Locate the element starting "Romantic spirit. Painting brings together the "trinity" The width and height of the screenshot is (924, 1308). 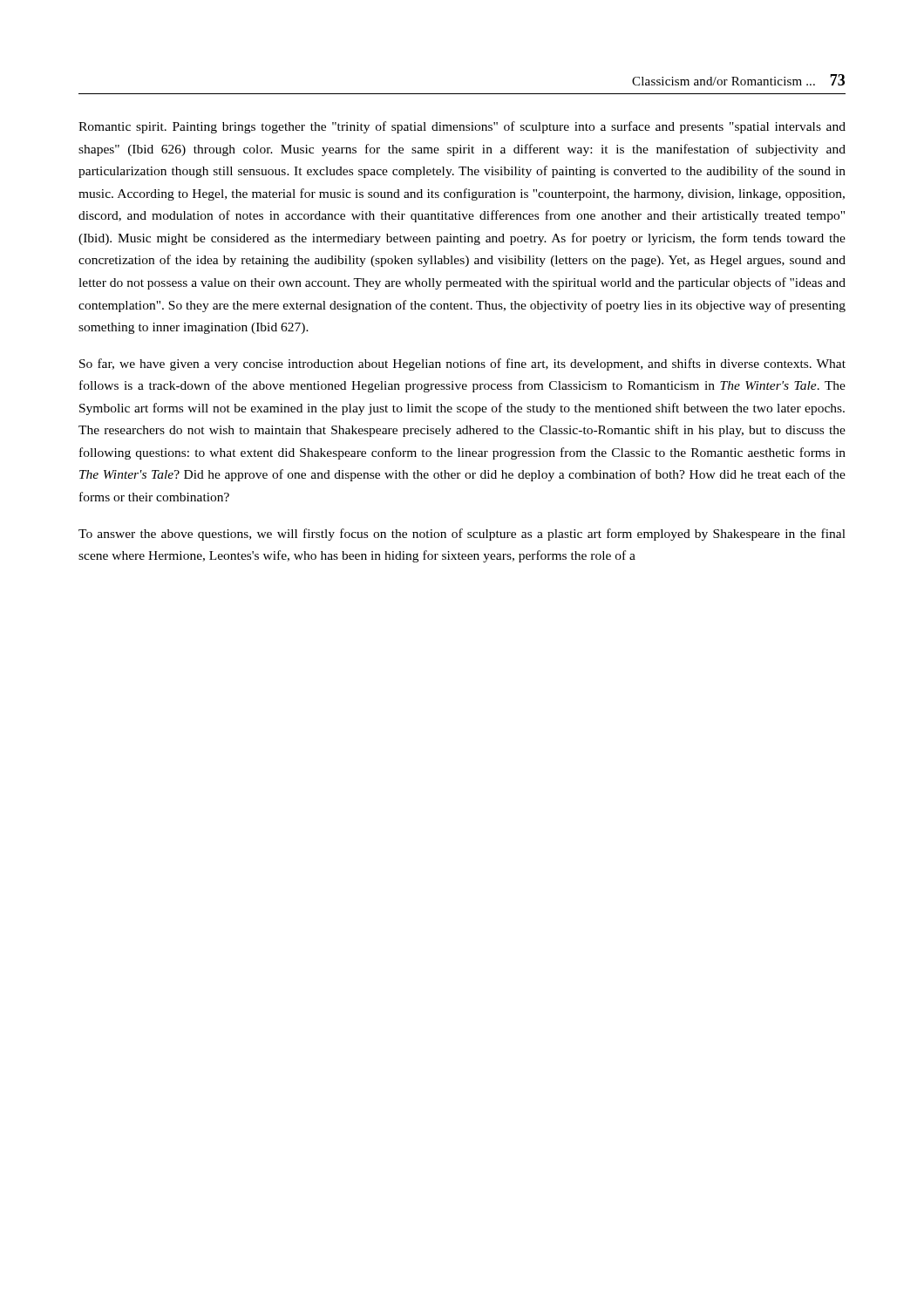pos(462,227)
